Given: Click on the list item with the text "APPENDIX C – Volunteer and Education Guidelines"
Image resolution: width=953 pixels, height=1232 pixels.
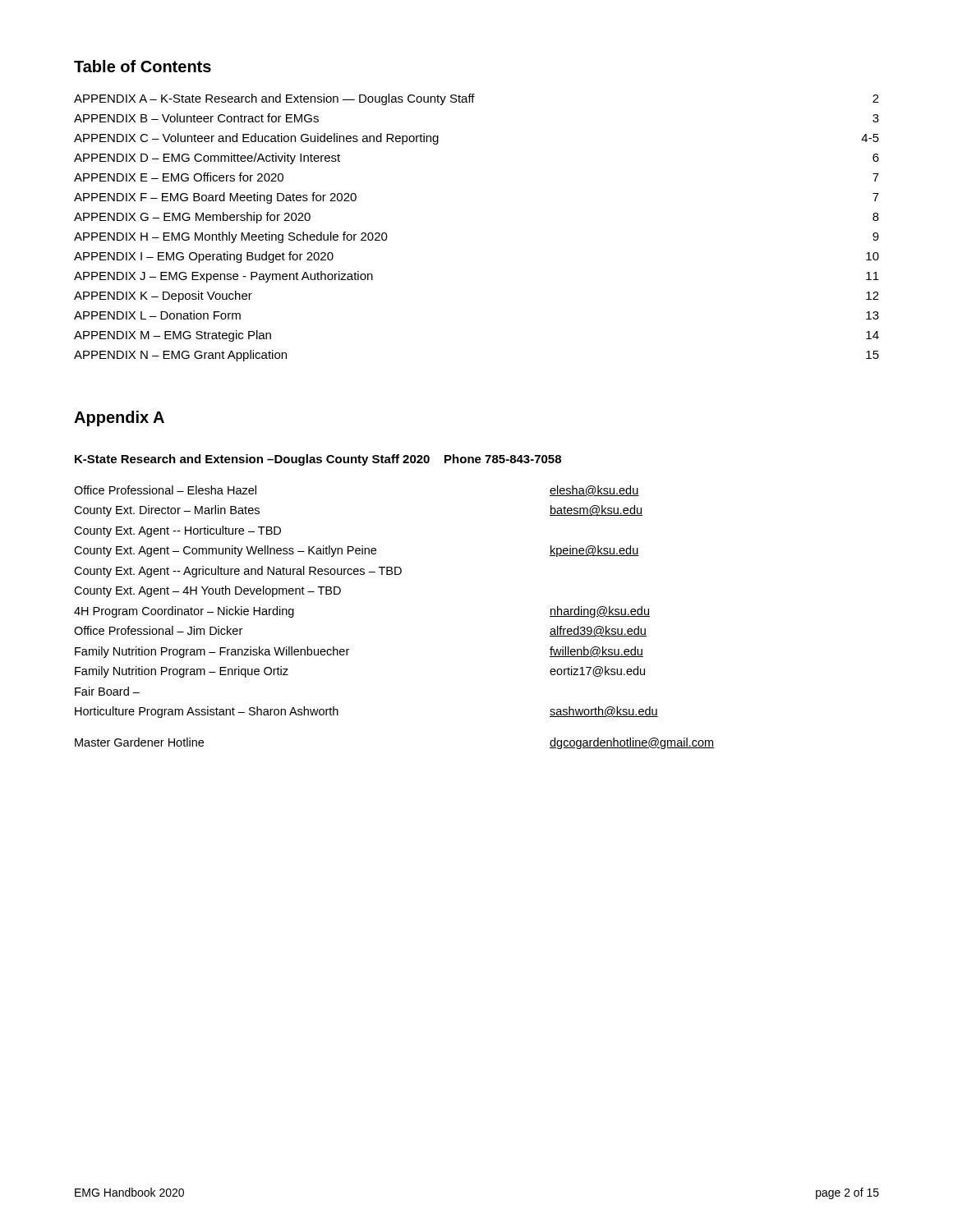Looking at the screenshot, I should point(252,138).
